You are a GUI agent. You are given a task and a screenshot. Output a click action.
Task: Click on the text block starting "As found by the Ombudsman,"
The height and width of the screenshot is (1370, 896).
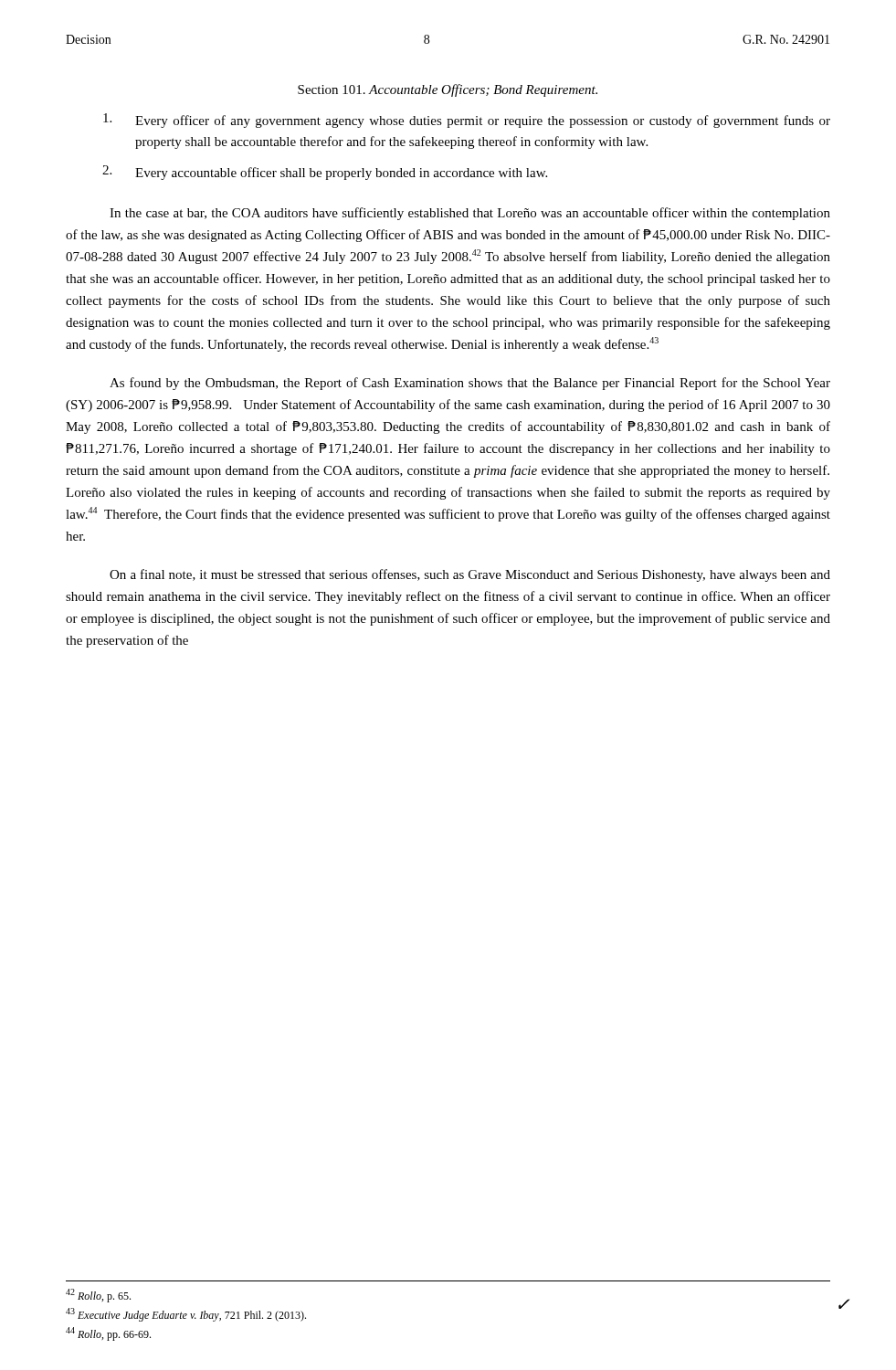pos(448,459)
